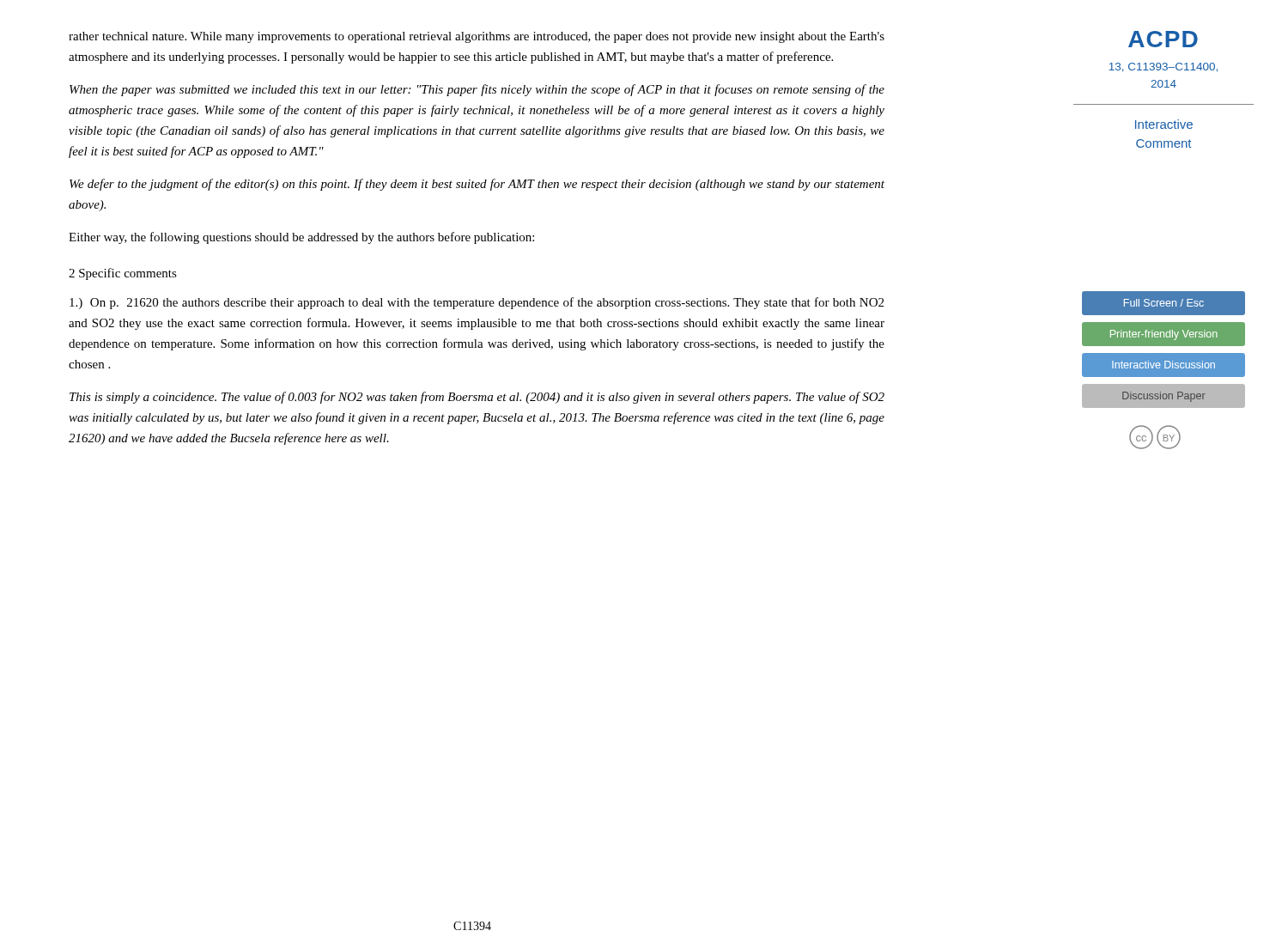Find the logo

pos(1163,438)
